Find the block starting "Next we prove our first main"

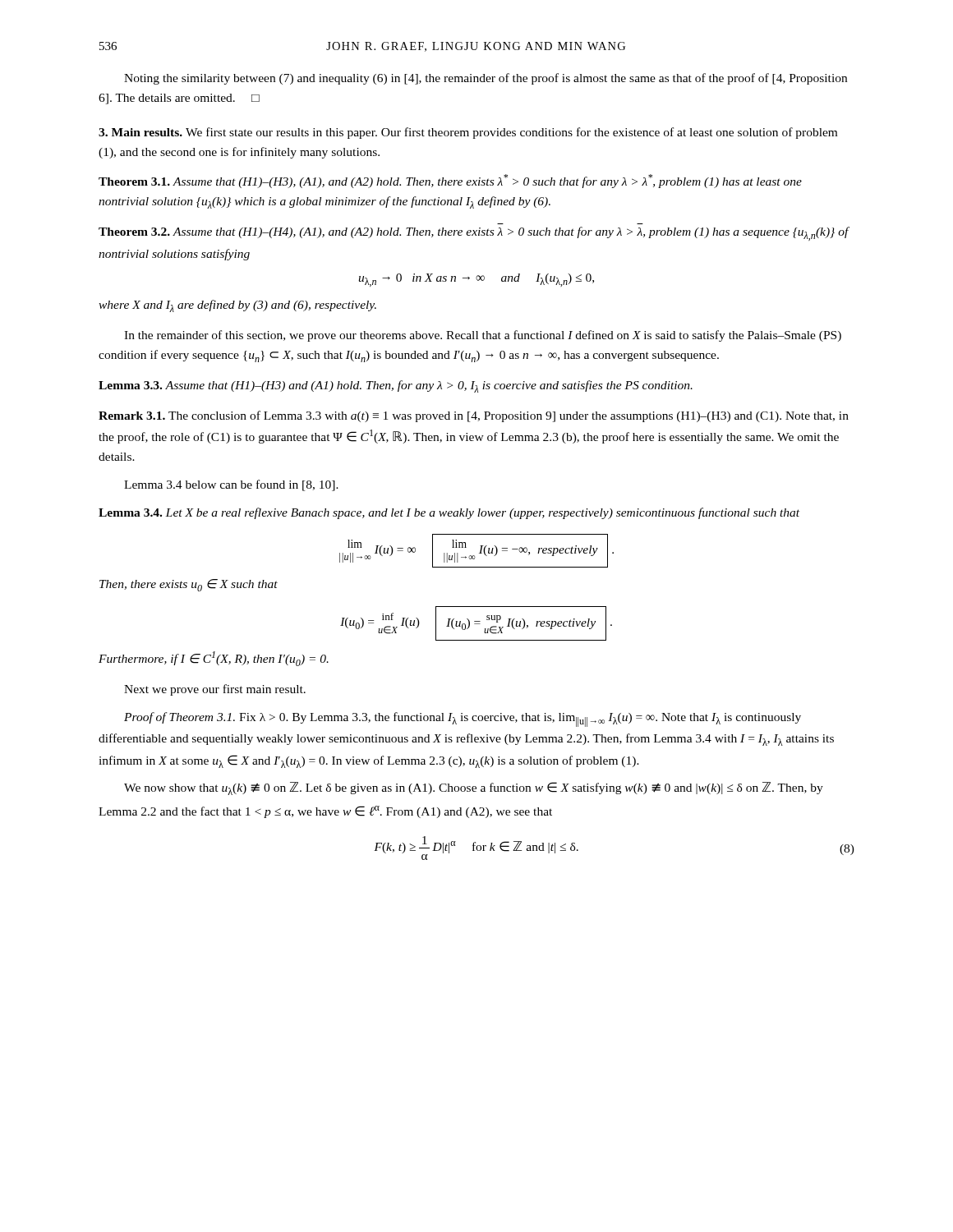coord(215,690)
